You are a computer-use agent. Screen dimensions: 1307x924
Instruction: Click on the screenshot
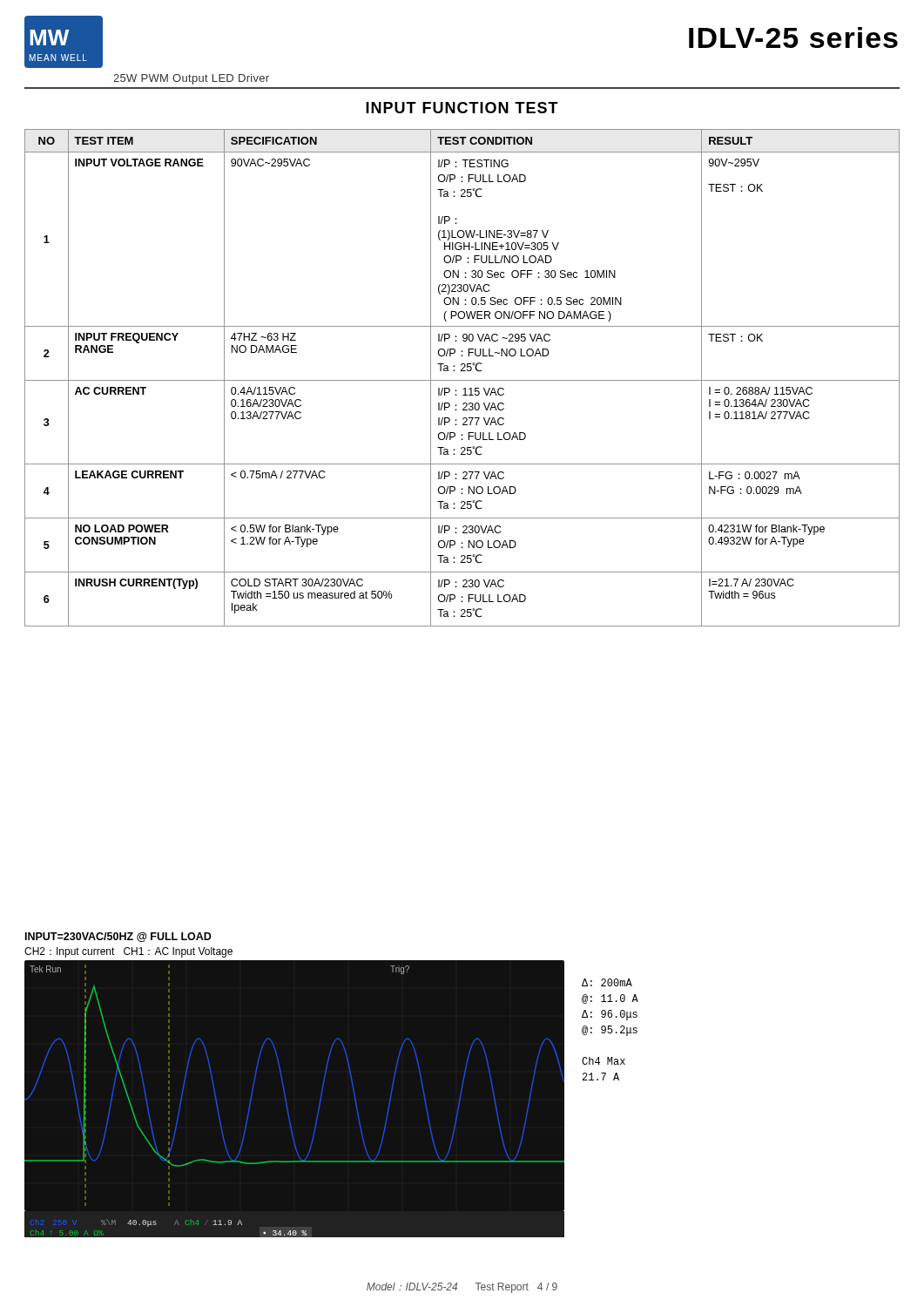click(x=462, y=1100)
